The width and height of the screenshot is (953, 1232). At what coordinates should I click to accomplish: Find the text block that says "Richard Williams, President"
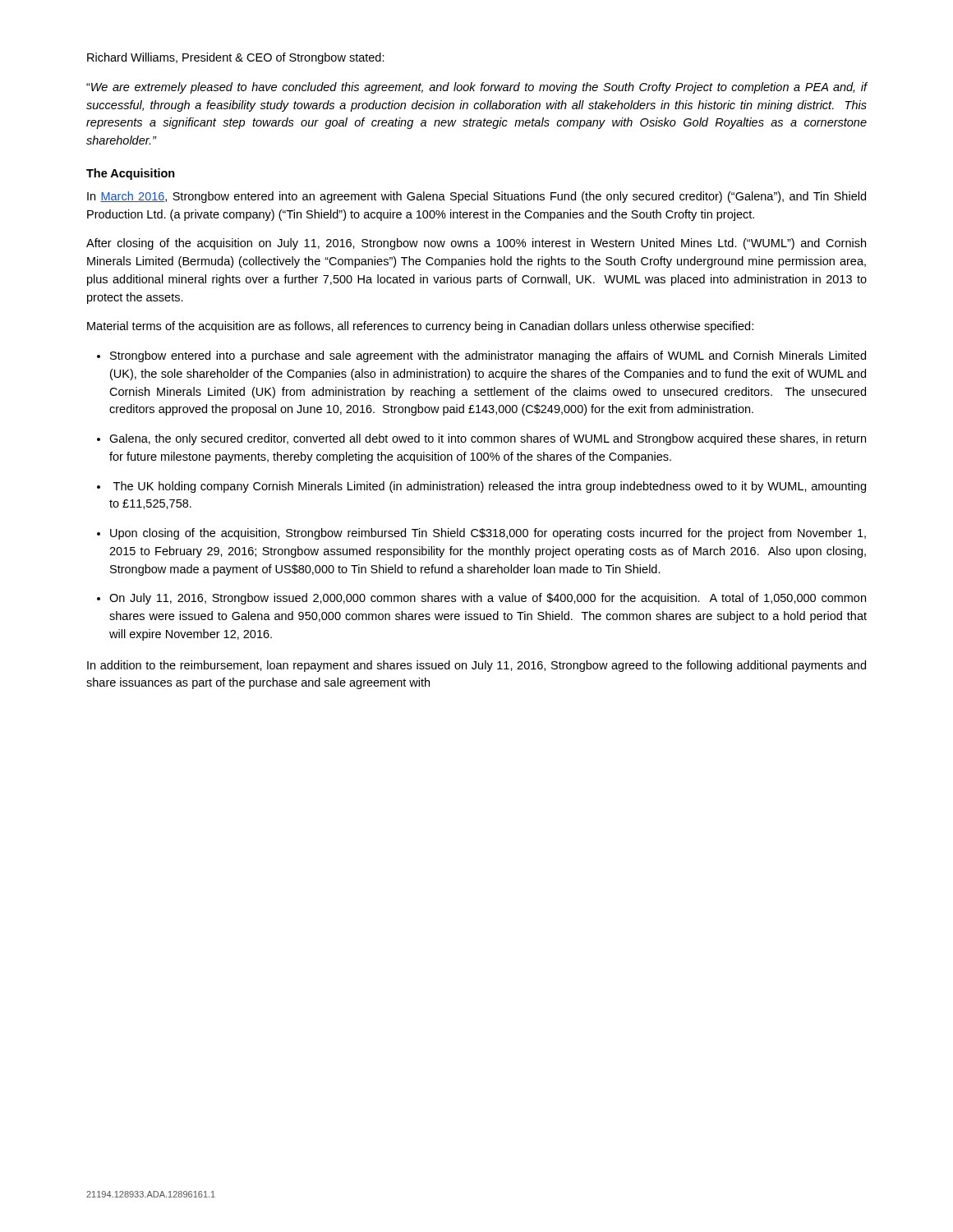[x=236, y=57]
